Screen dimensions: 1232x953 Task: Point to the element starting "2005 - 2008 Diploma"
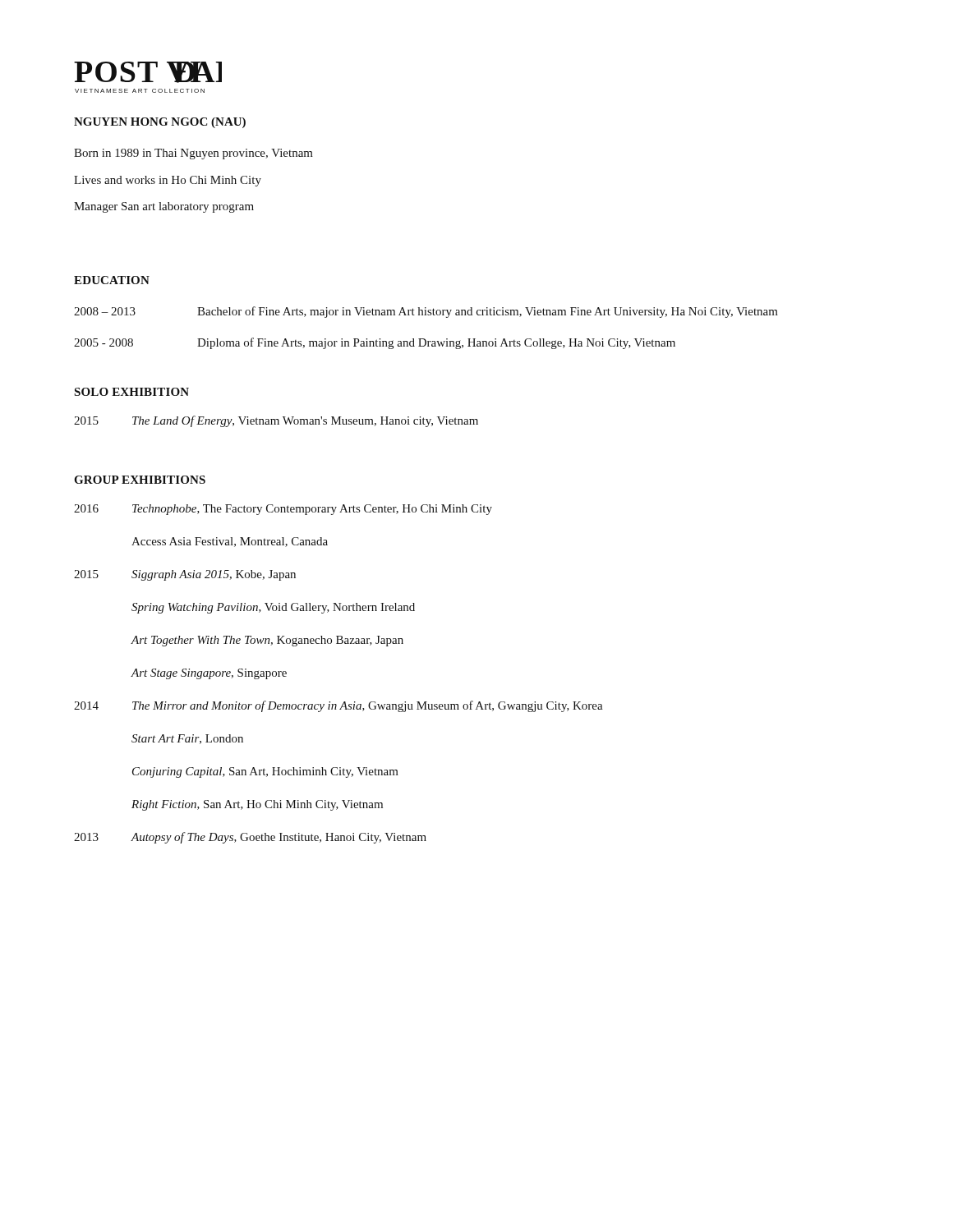click(476, 343)
